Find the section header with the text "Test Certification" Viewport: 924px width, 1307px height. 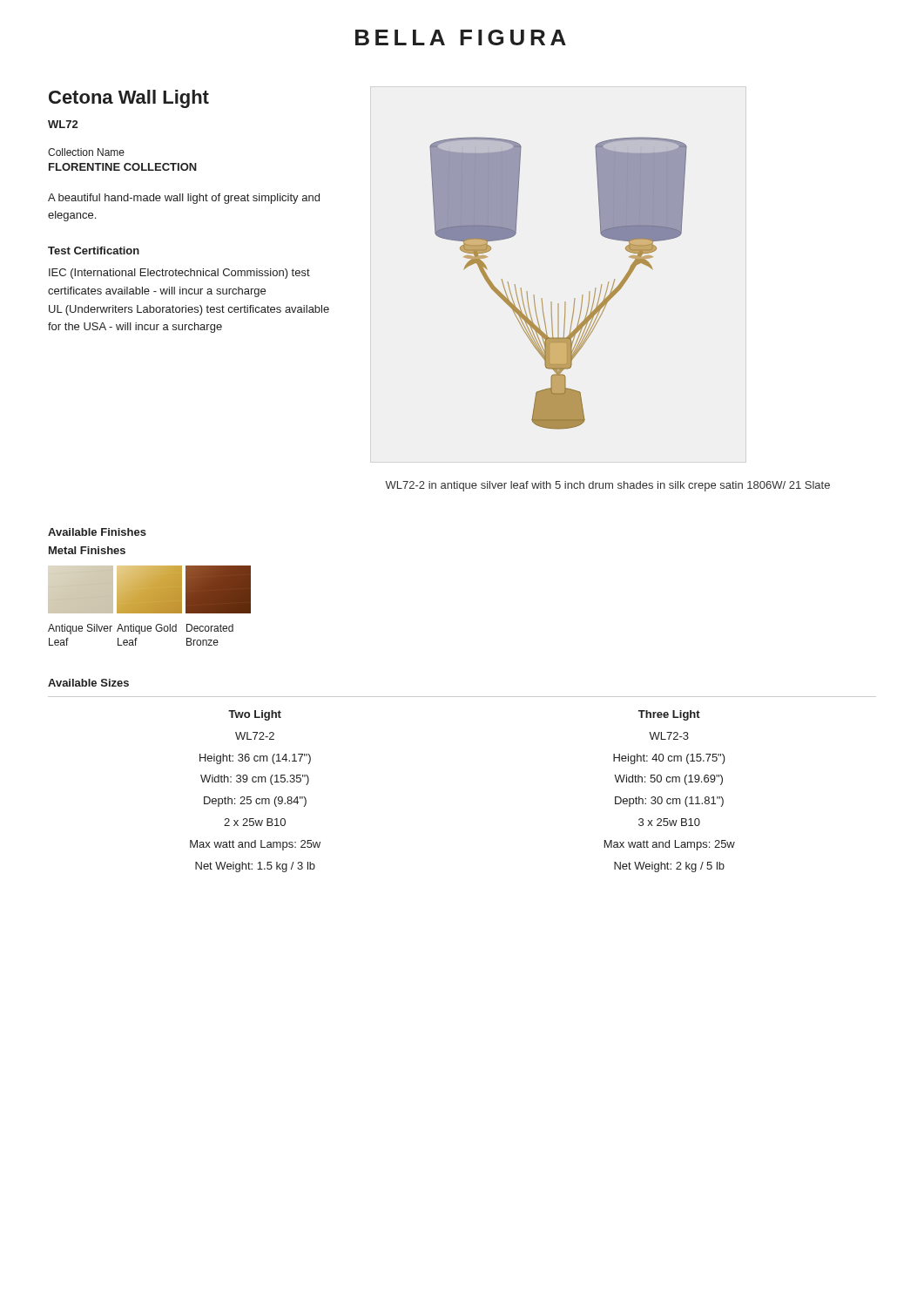pos(94,251)
